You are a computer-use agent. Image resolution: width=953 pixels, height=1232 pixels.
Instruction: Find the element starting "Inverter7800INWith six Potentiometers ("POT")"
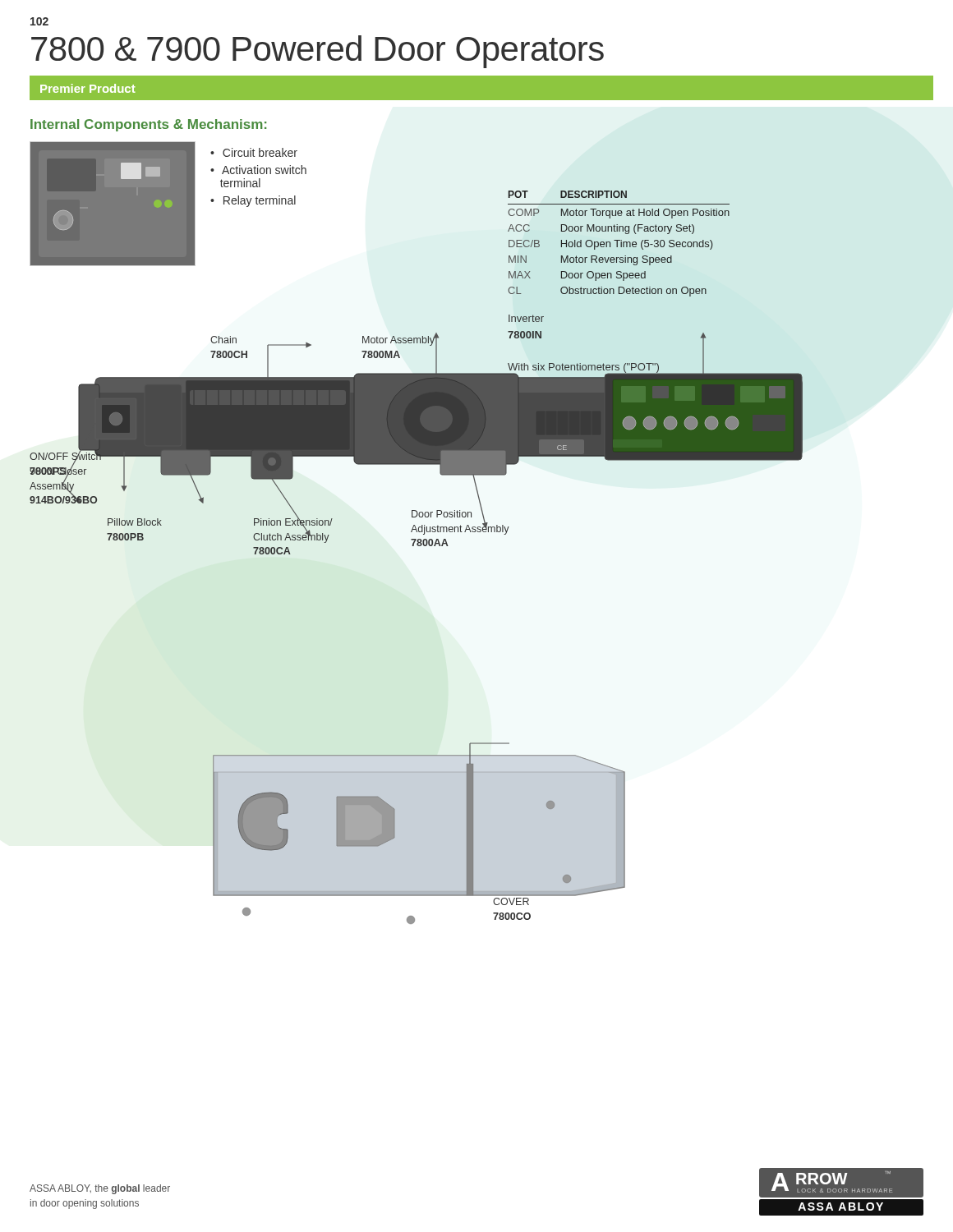pos(526,318)
